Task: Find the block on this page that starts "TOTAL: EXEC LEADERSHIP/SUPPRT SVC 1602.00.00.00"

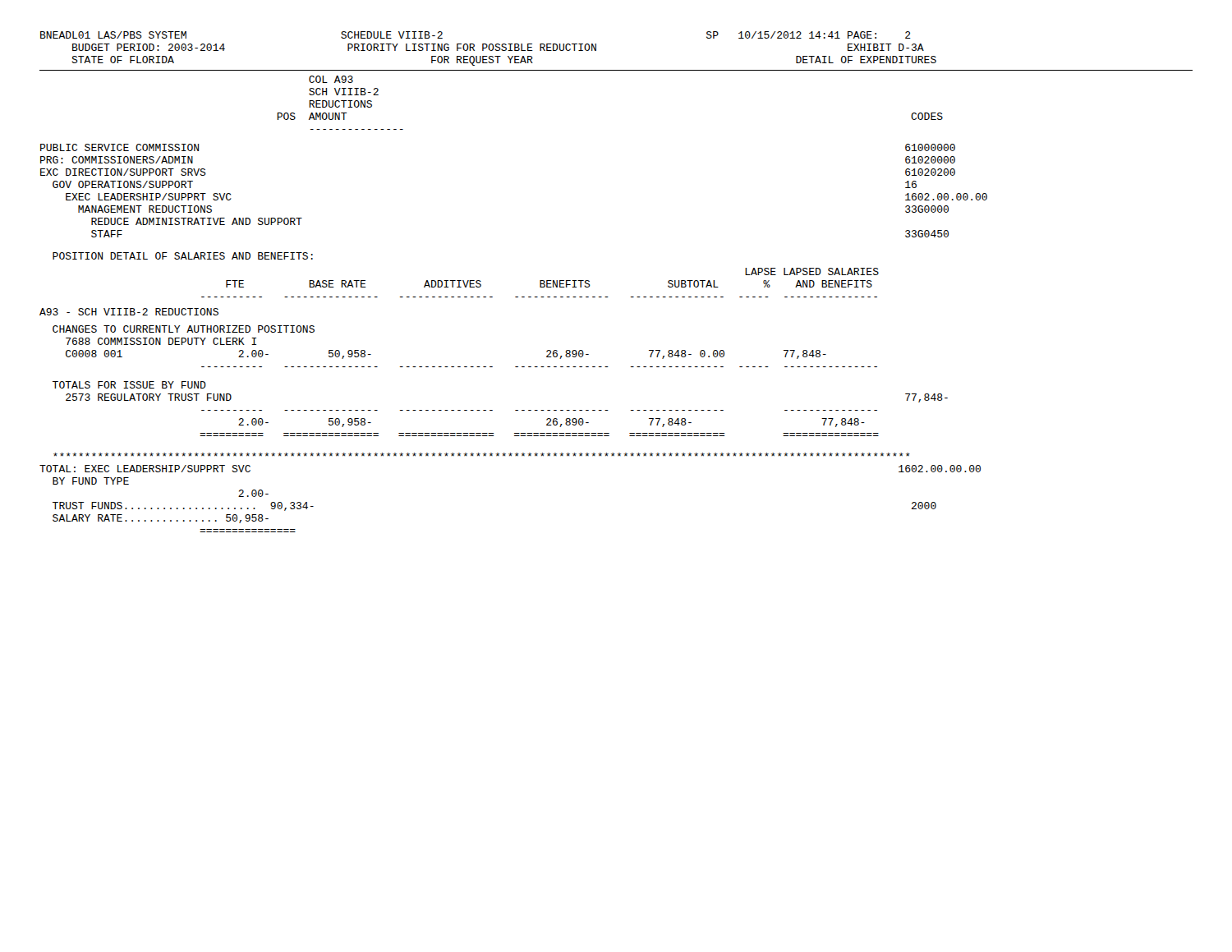Action: (x=482, y=455)
